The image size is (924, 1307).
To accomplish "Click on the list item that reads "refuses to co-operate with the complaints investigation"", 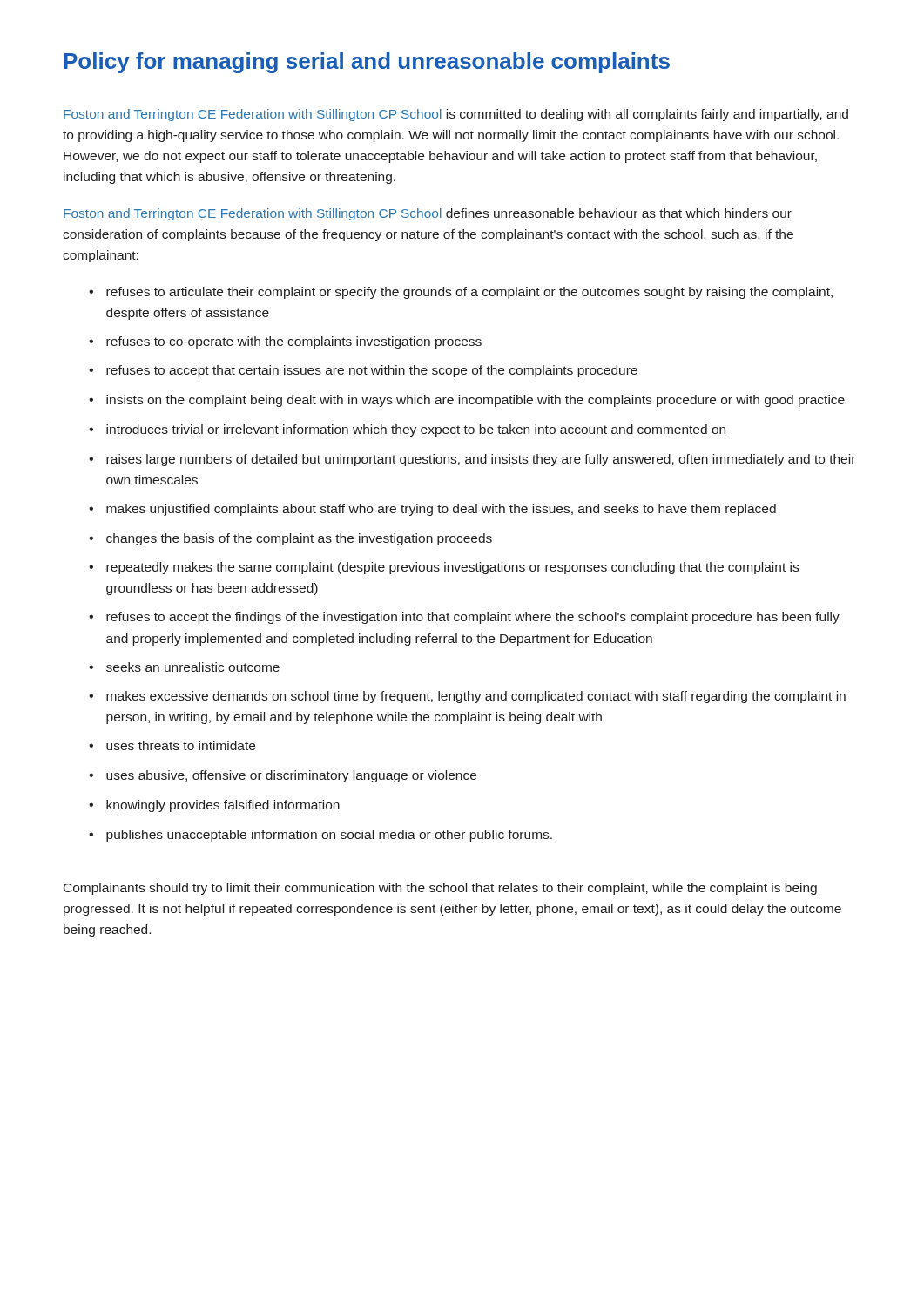I will point(484,341).
